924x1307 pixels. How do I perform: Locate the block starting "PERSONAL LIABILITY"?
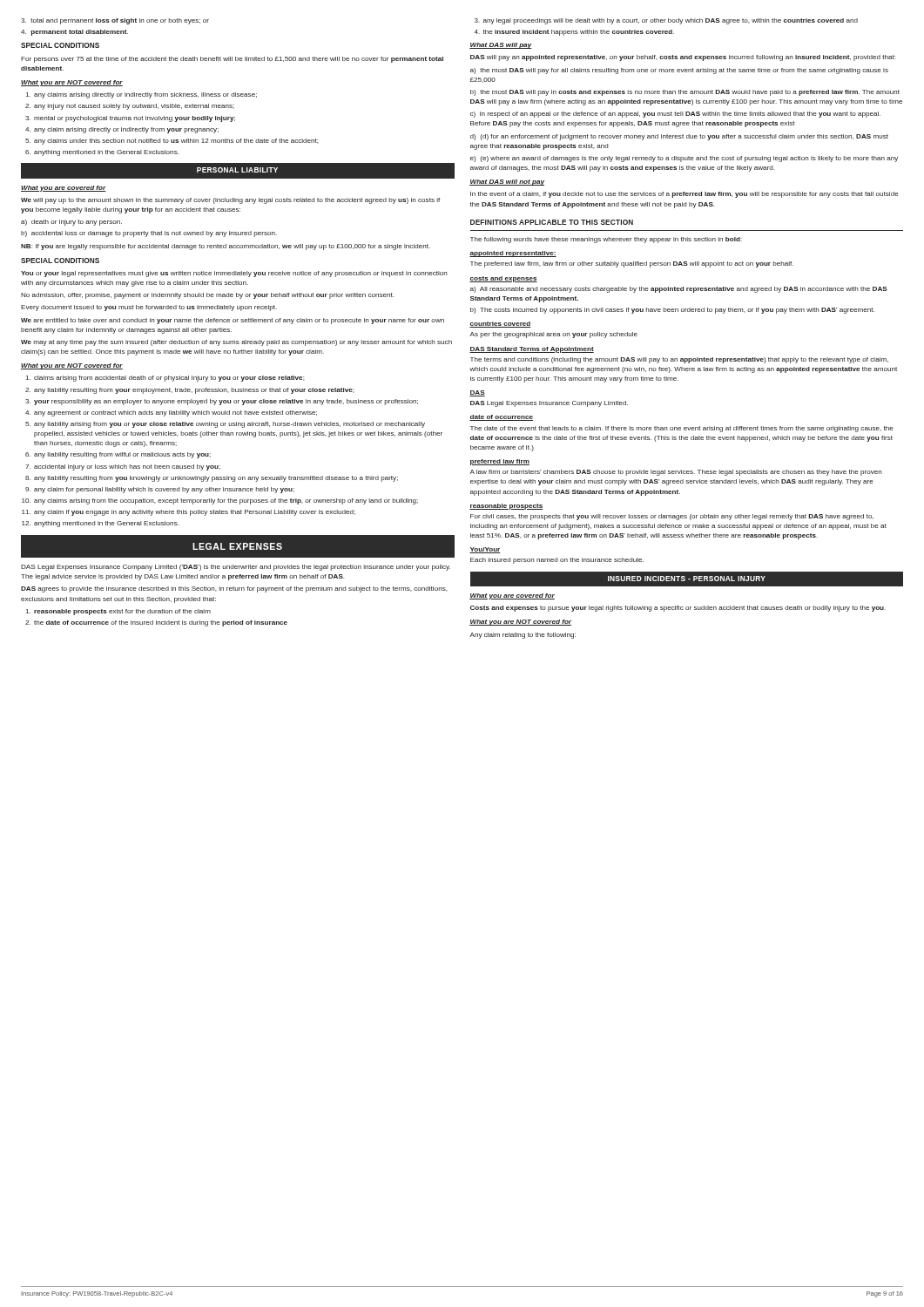point(238,170)
